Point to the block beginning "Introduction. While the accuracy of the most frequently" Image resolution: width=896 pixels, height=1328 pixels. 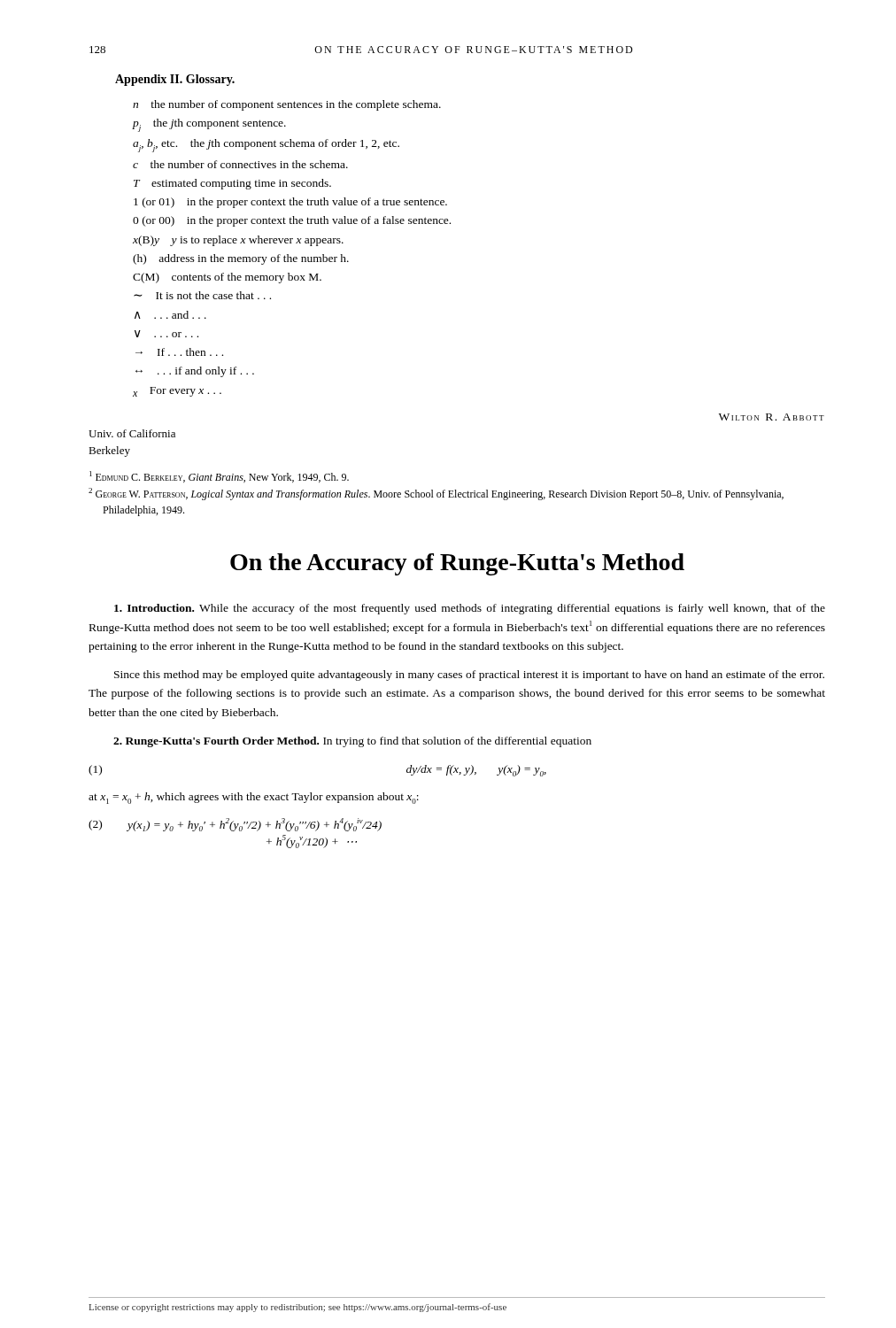tap(457, 627)
